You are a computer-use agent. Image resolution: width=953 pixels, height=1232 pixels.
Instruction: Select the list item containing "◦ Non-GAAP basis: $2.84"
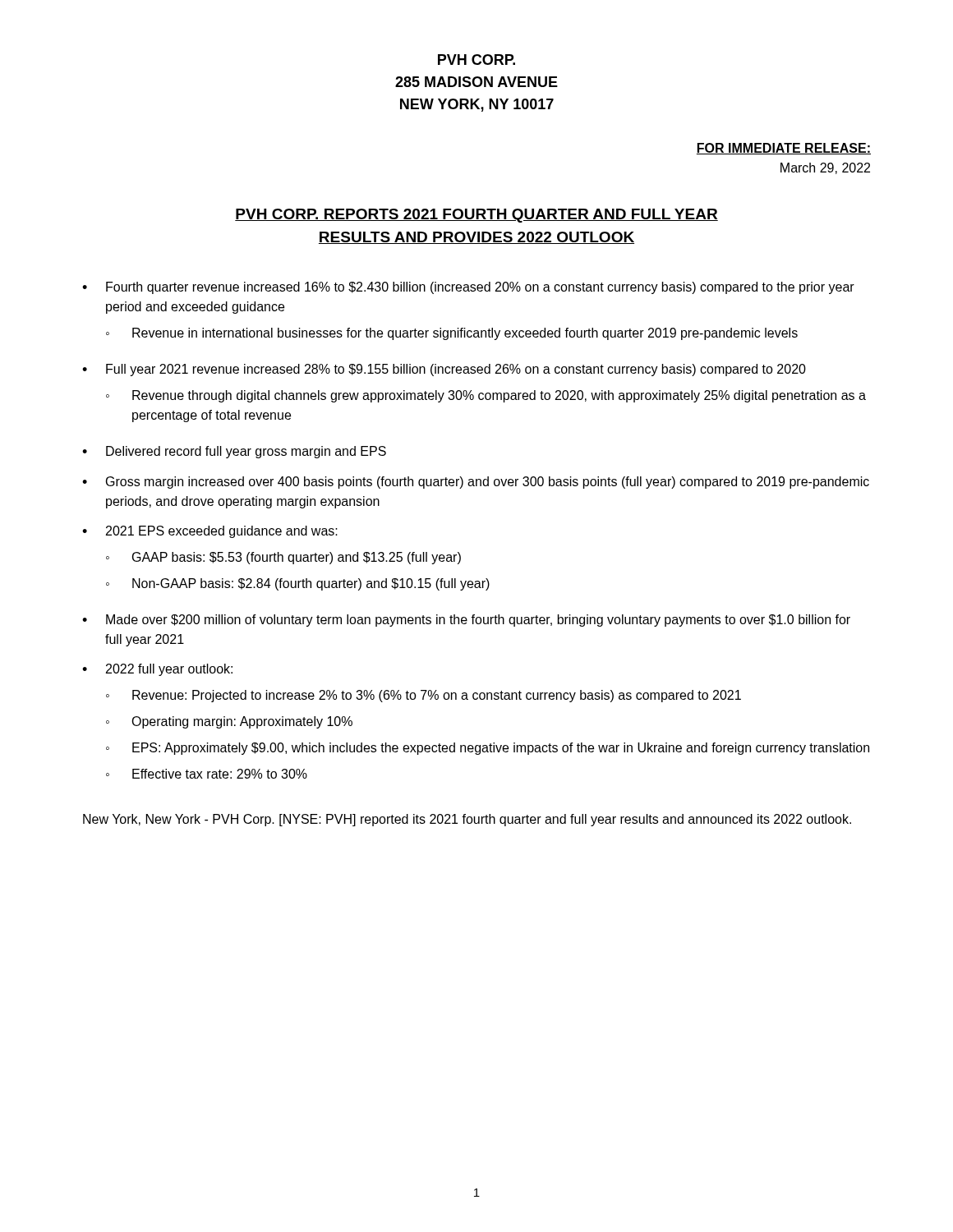click(x=488, y=584)
